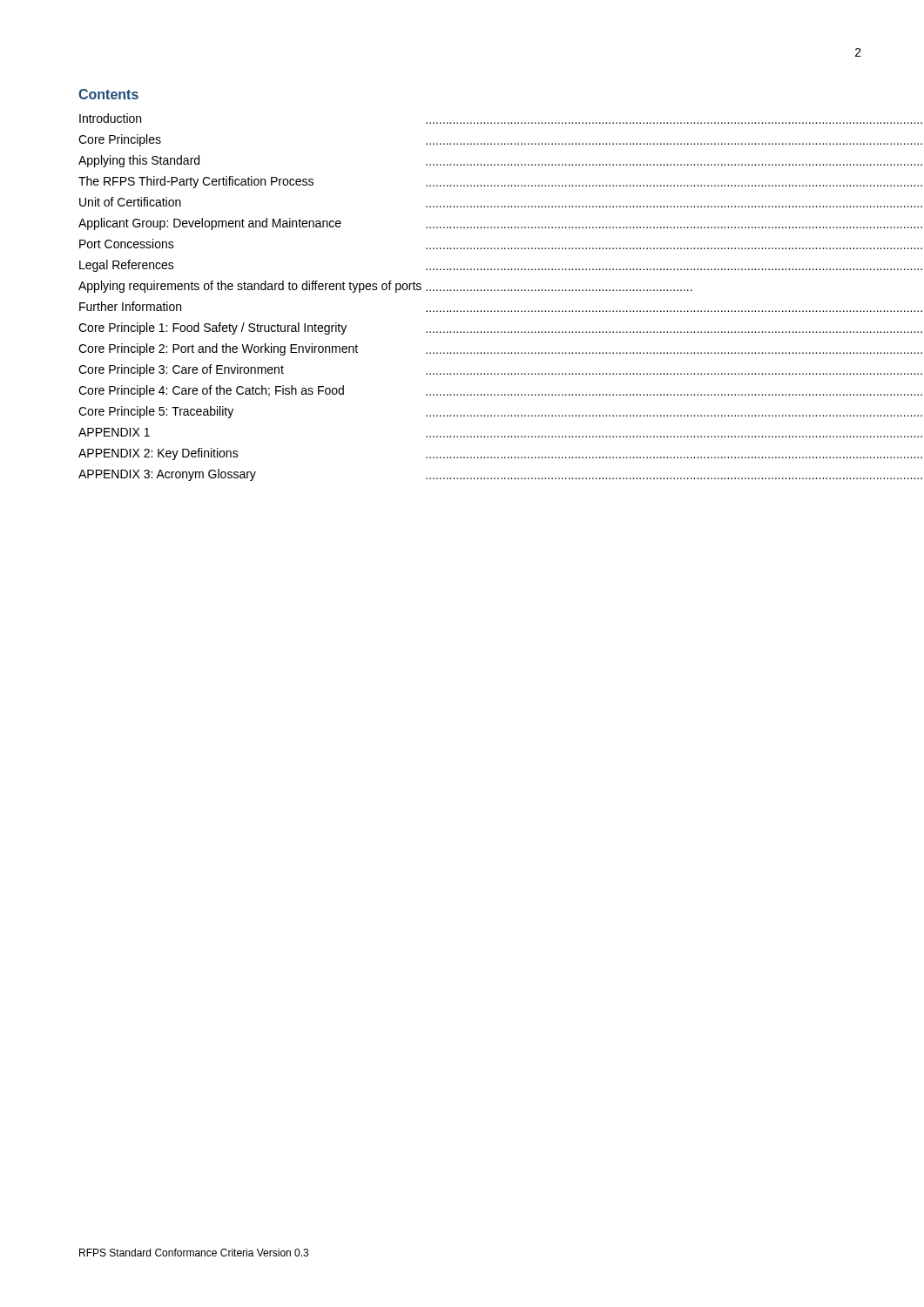Where does it say "Port Concessions"?
924x1307 pixels.
coord(501,244)
